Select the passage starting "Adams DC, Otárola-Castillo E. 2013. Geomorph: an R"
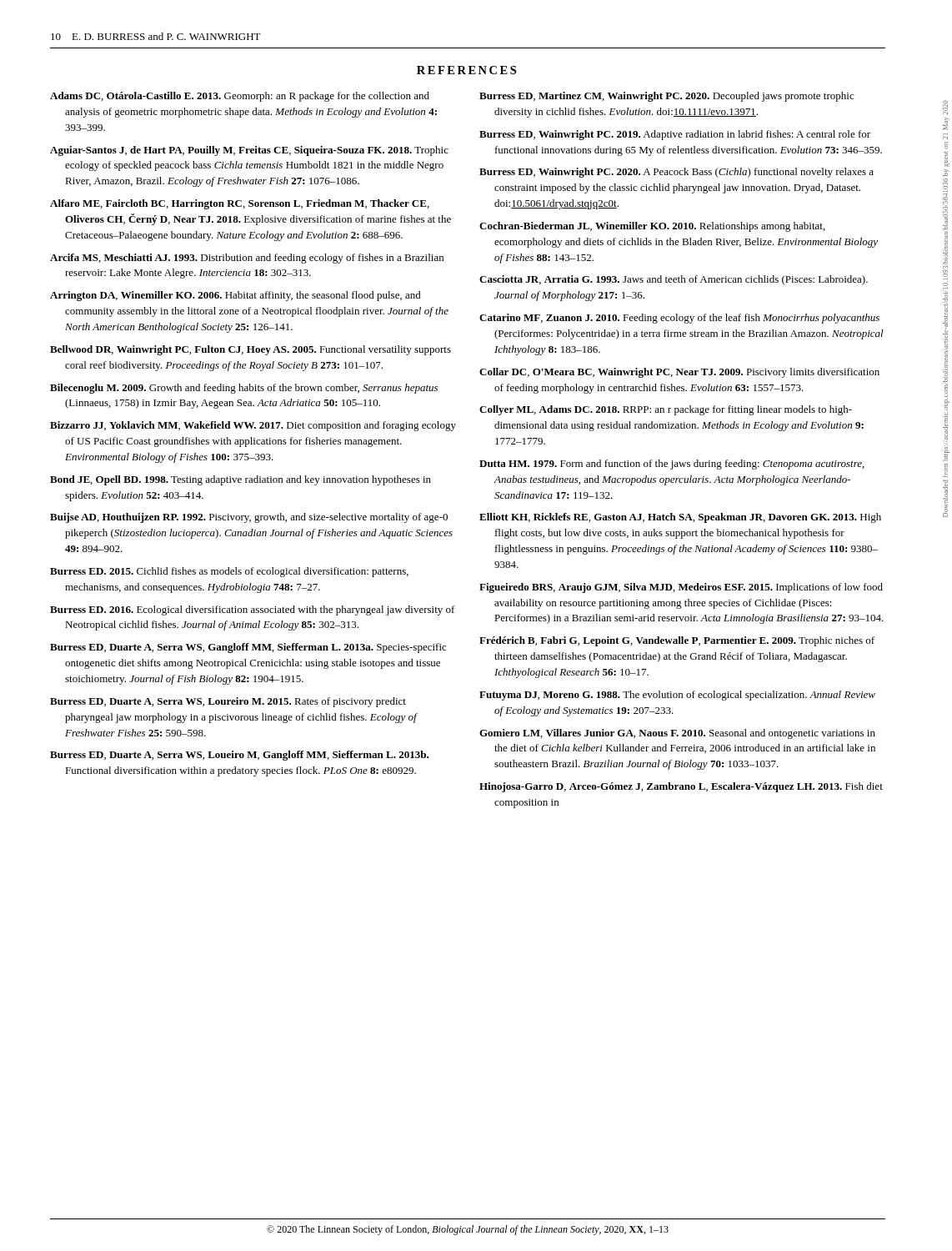The width and height of the screenshot is (952, 1251). pyautogui.click(x=244, y=111)
